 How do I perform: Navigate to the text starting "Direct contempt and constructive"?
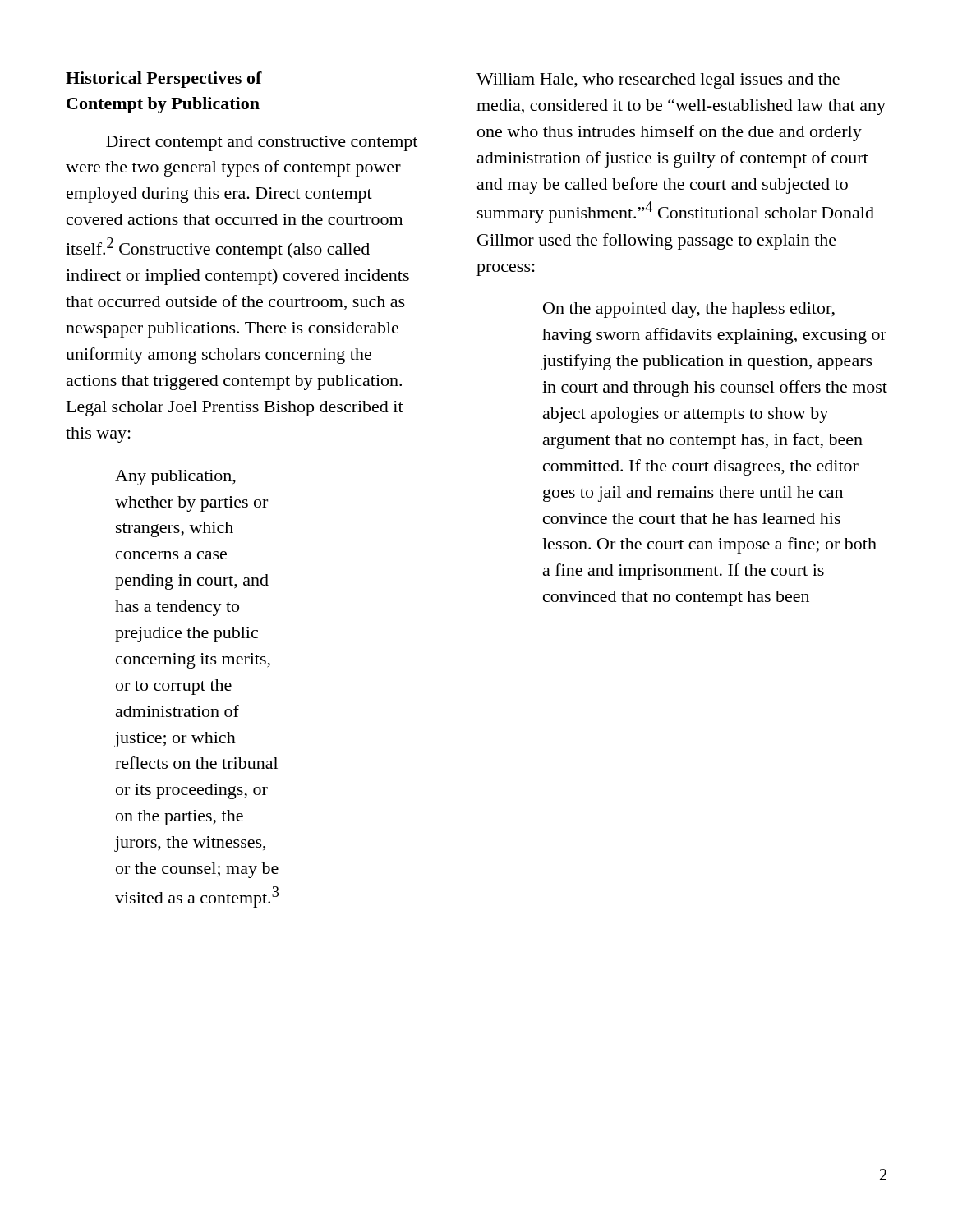[x=246, y=287]
